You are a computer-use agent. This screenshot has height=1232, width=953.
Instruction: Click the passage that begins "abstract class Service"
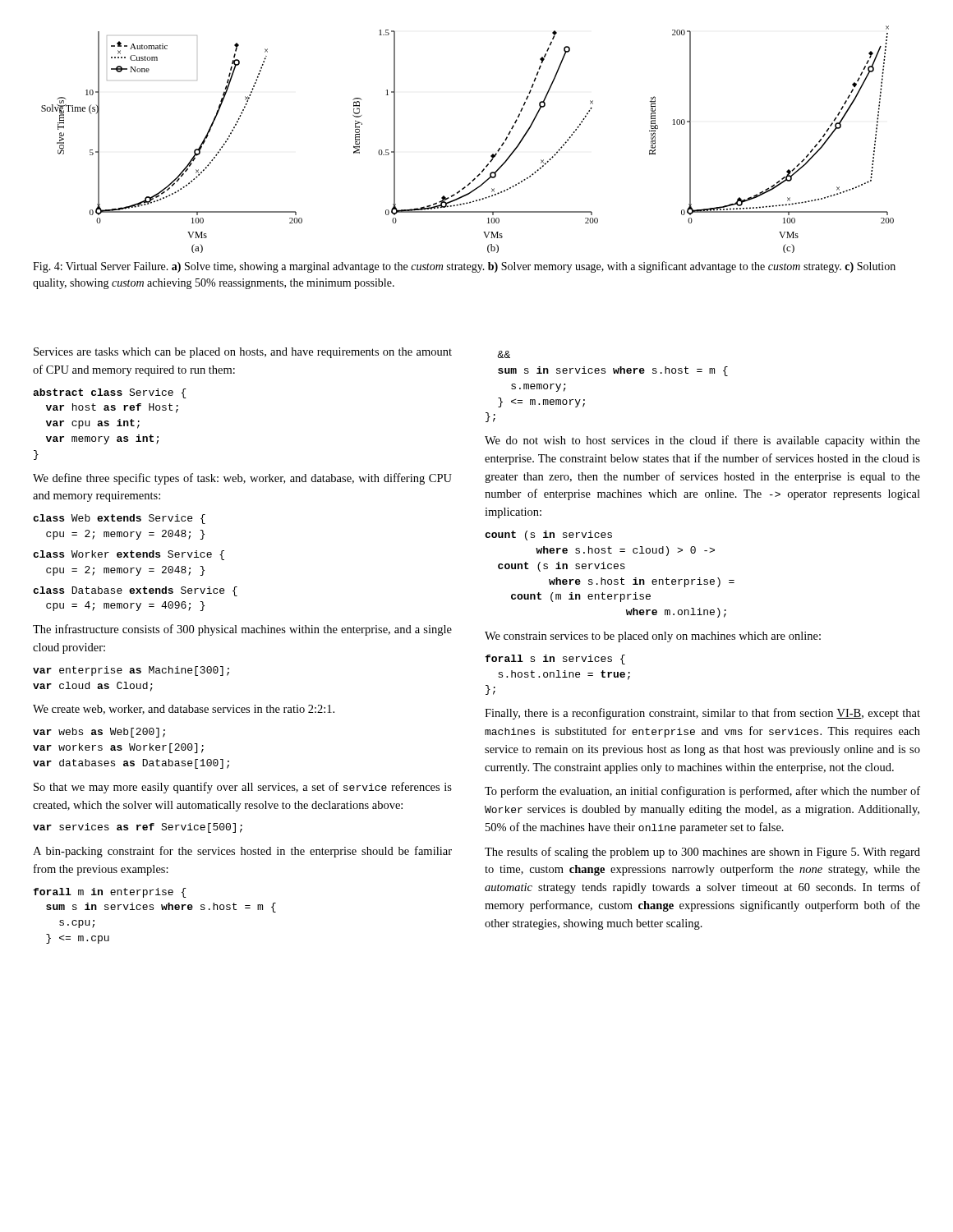[x=110, y=393]
